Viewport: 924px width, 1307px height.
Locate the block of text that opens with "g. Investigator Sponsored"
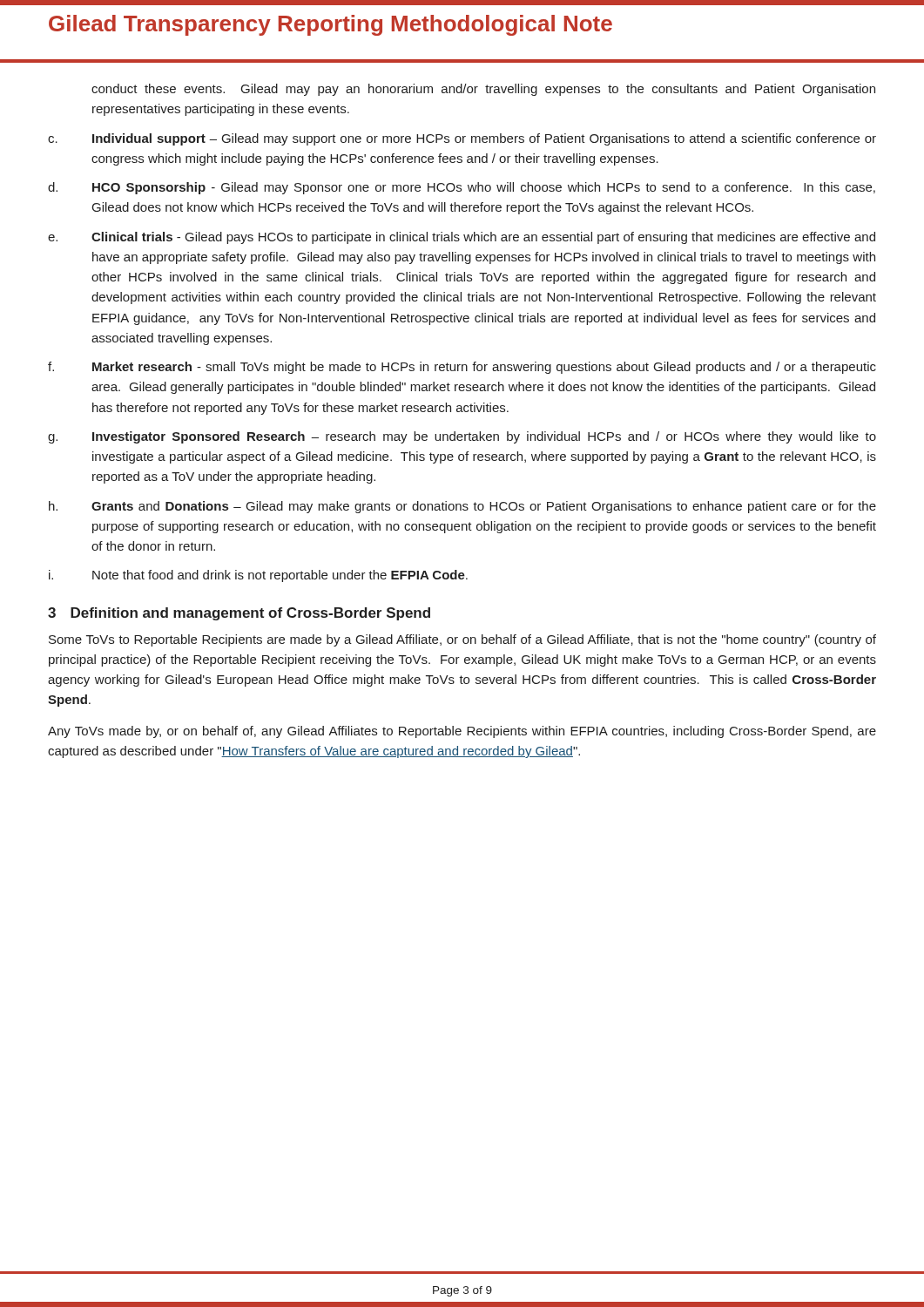coord(462,456)
